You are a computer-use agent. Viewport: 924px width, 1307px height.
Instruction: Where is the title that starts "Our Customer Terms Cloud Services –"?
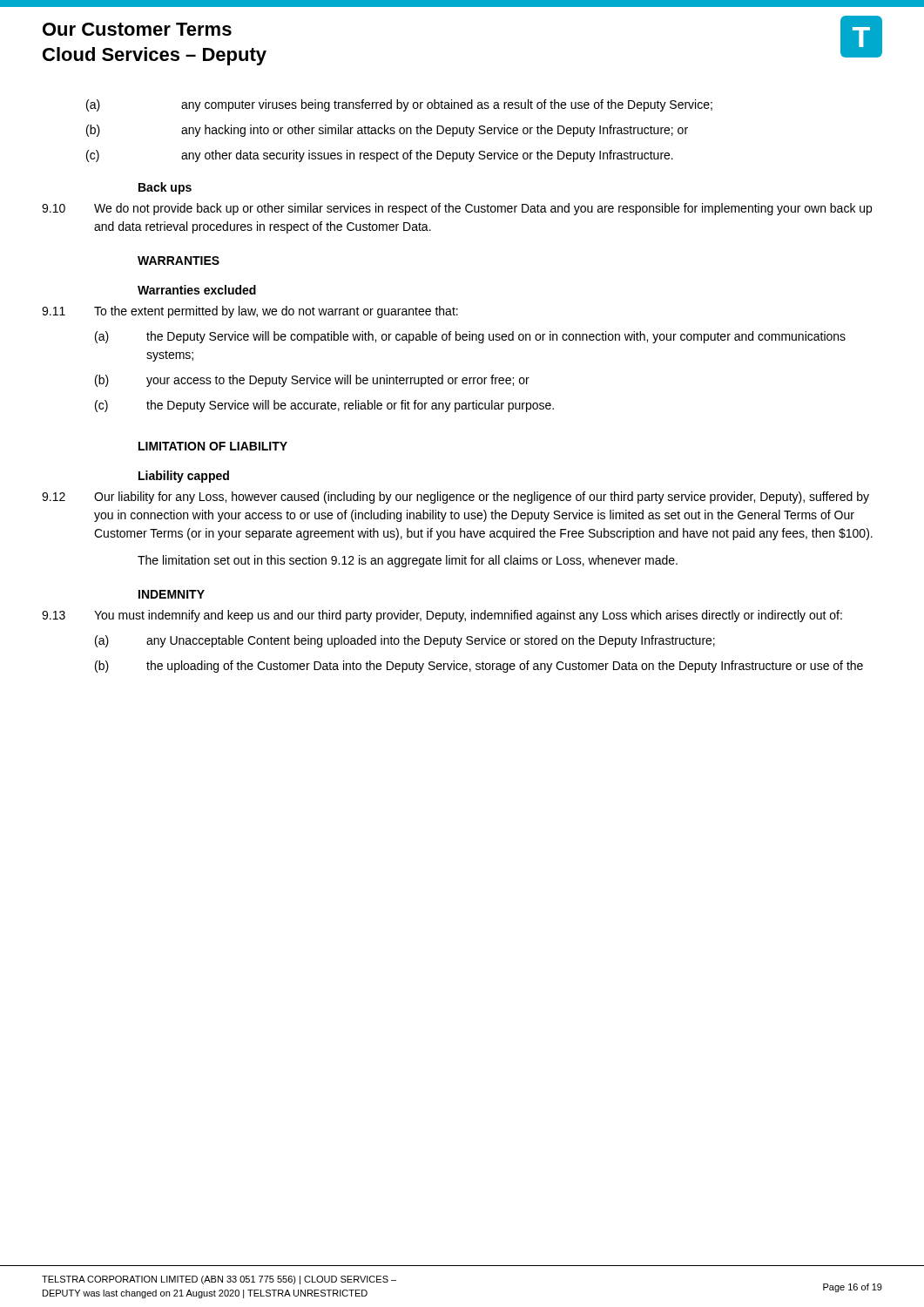pyautogui.click(x=154, y=42)
